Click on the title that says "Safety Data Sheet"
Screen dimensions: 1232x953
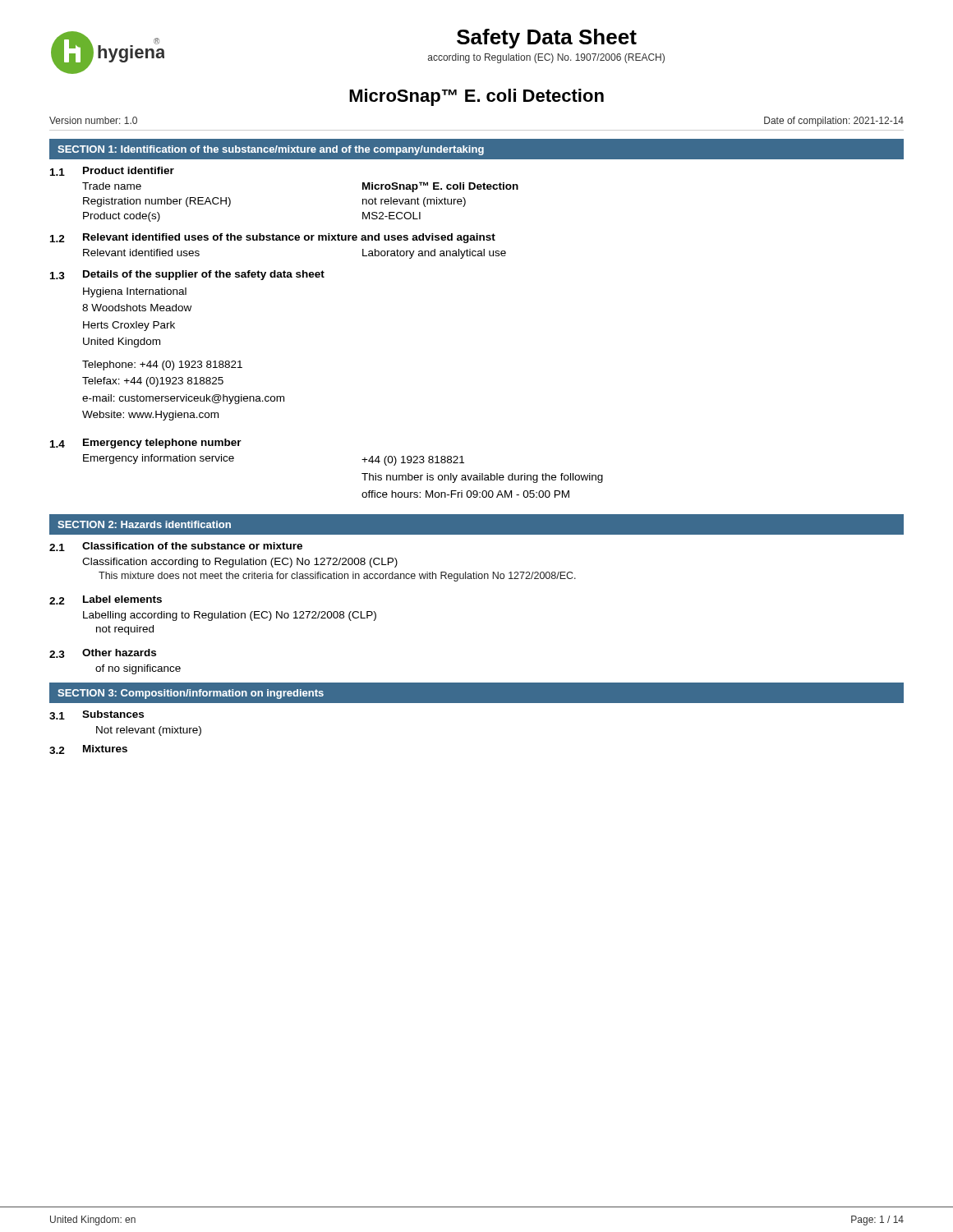[546, 37]
